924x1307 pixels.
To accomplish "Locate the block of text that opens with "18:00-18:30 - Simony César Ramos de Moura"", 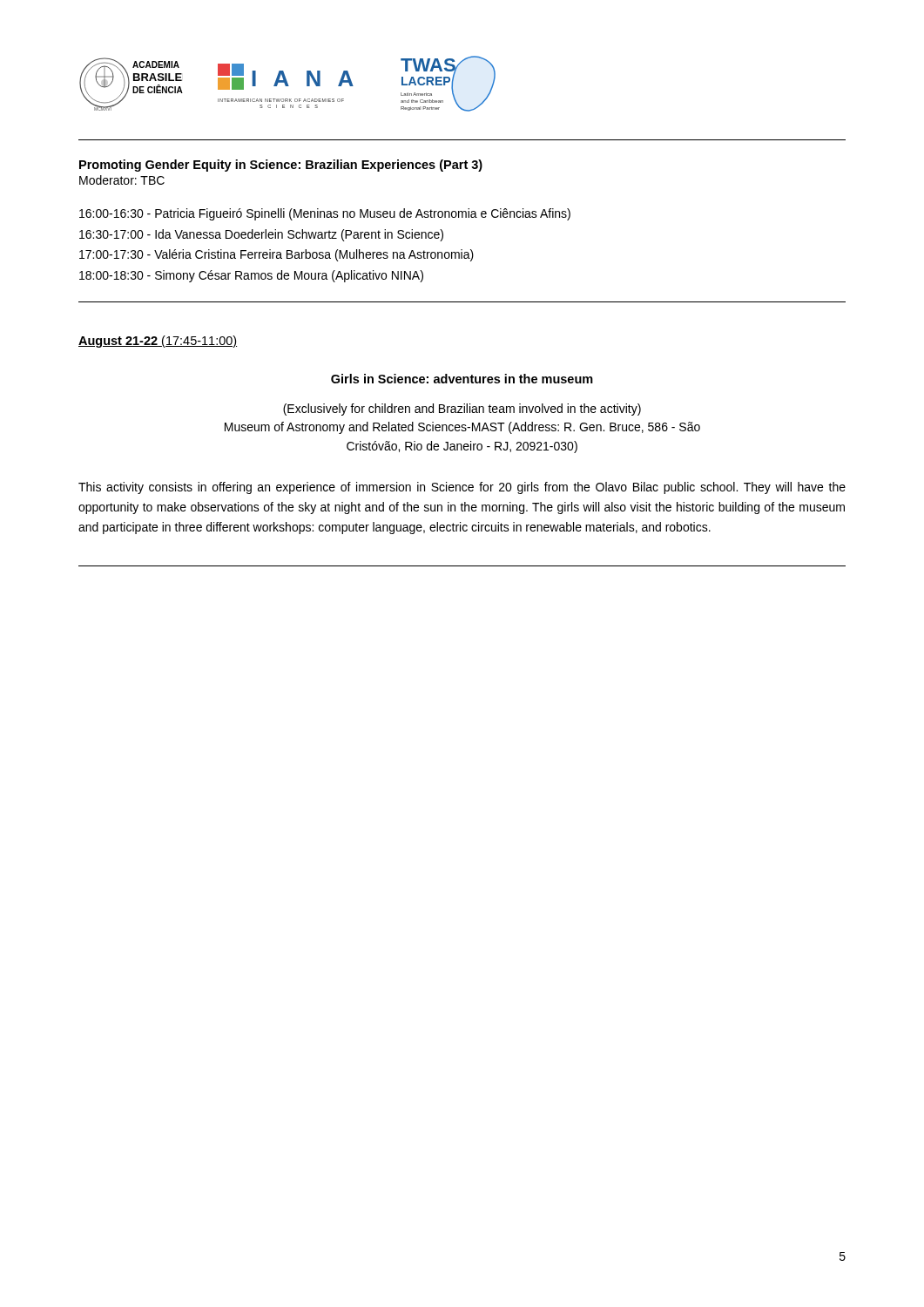I will [251, 275].
